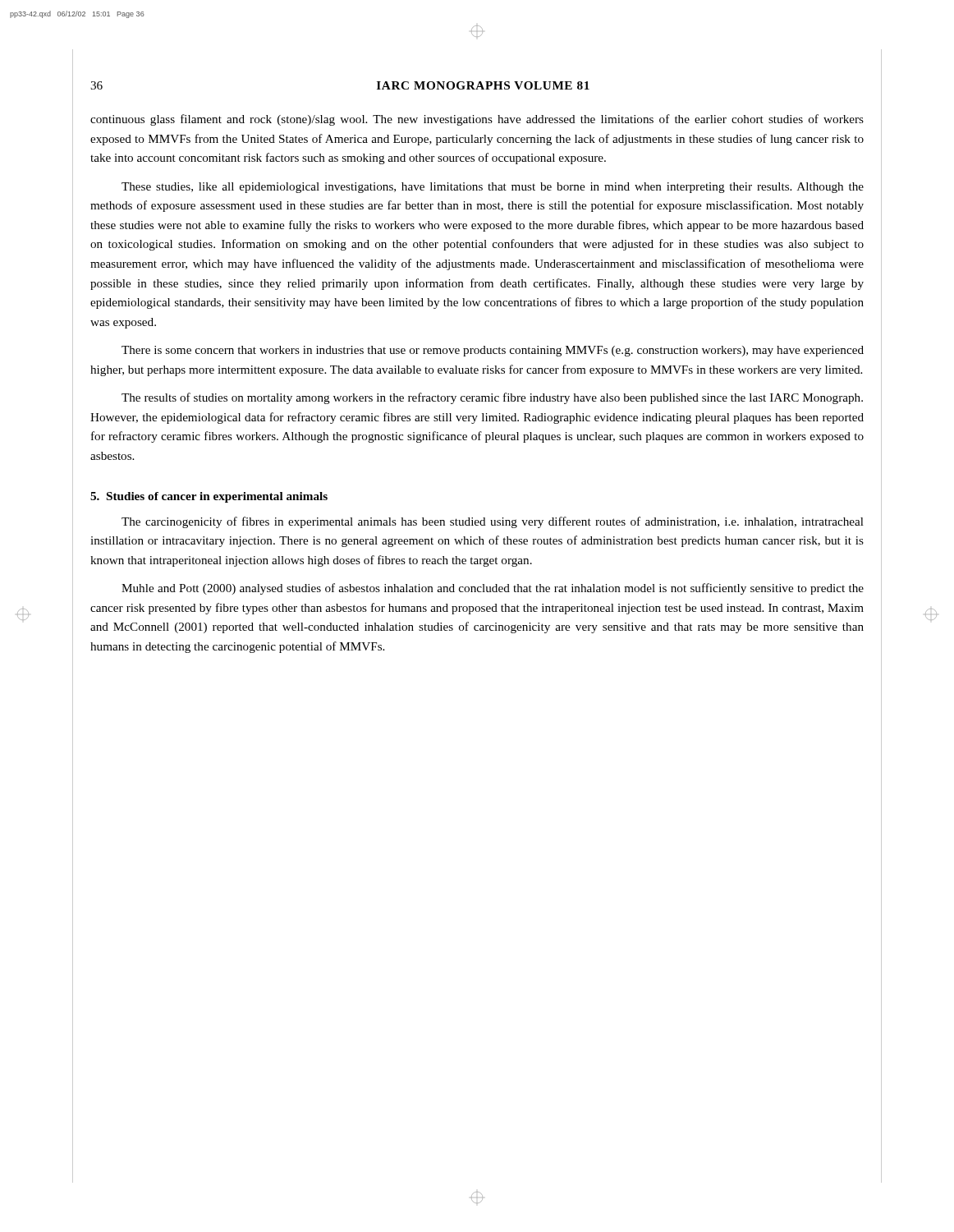The image size is (954, 1232).
Task: Navigate to the text block starting "The results of studies on mortality among workers"
Action: pyautogui.click(x=477, y=427)
